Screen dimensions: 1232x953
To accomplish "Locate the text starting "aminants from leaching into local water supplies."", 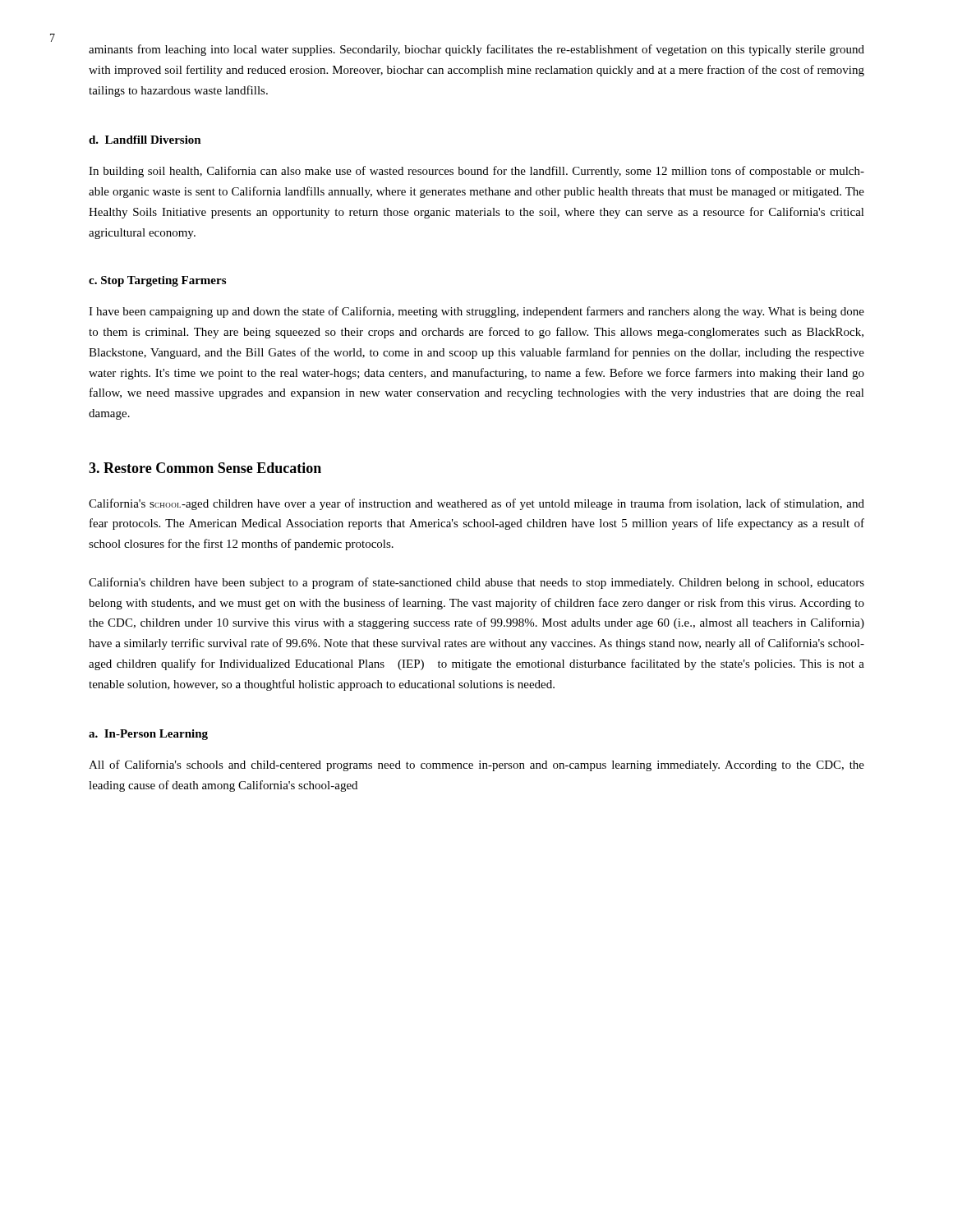I will (x=476, y=70).
